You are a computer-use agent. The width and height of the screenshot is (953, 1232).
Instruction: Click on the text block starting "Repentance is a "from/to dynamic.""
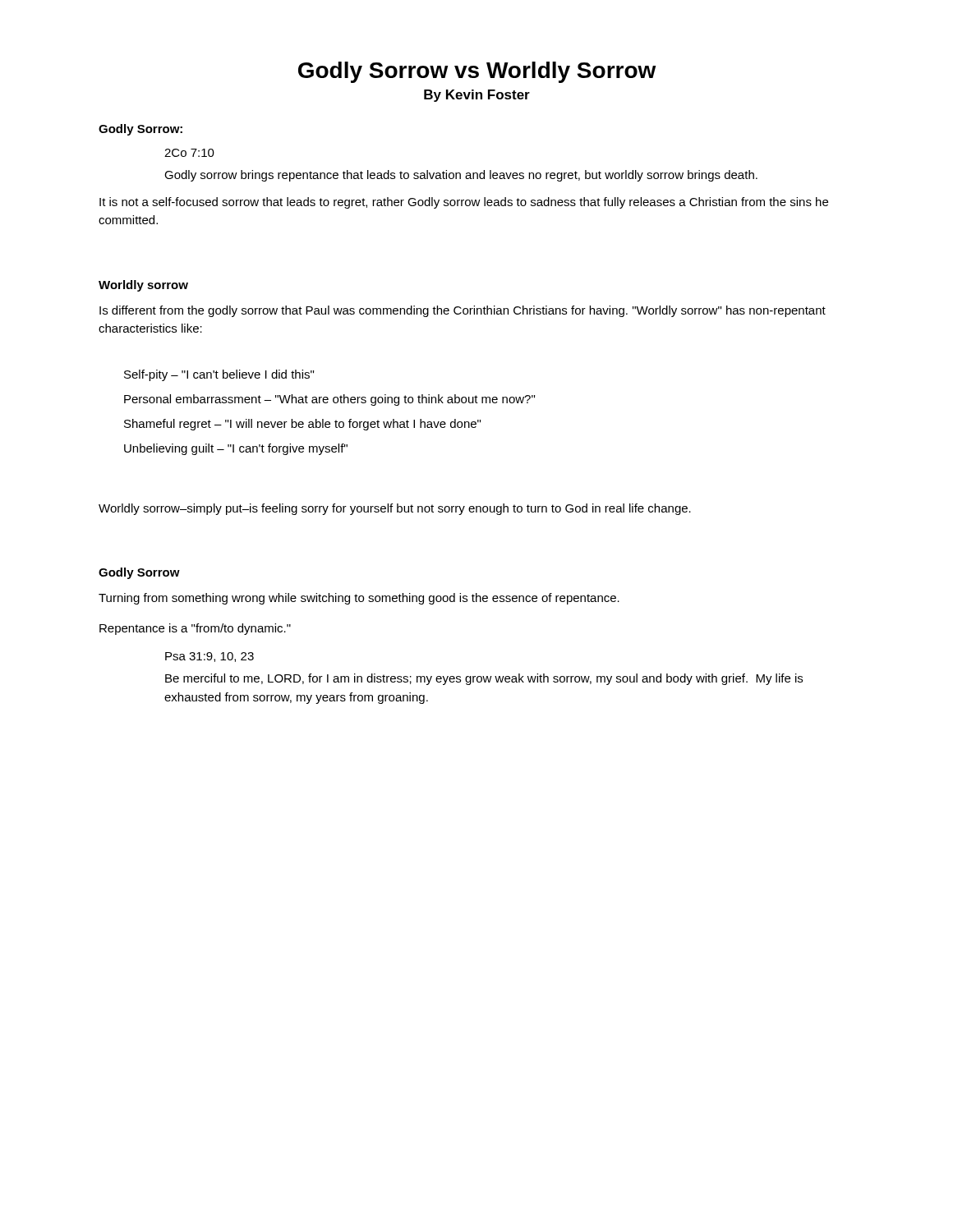click(195, 628)
